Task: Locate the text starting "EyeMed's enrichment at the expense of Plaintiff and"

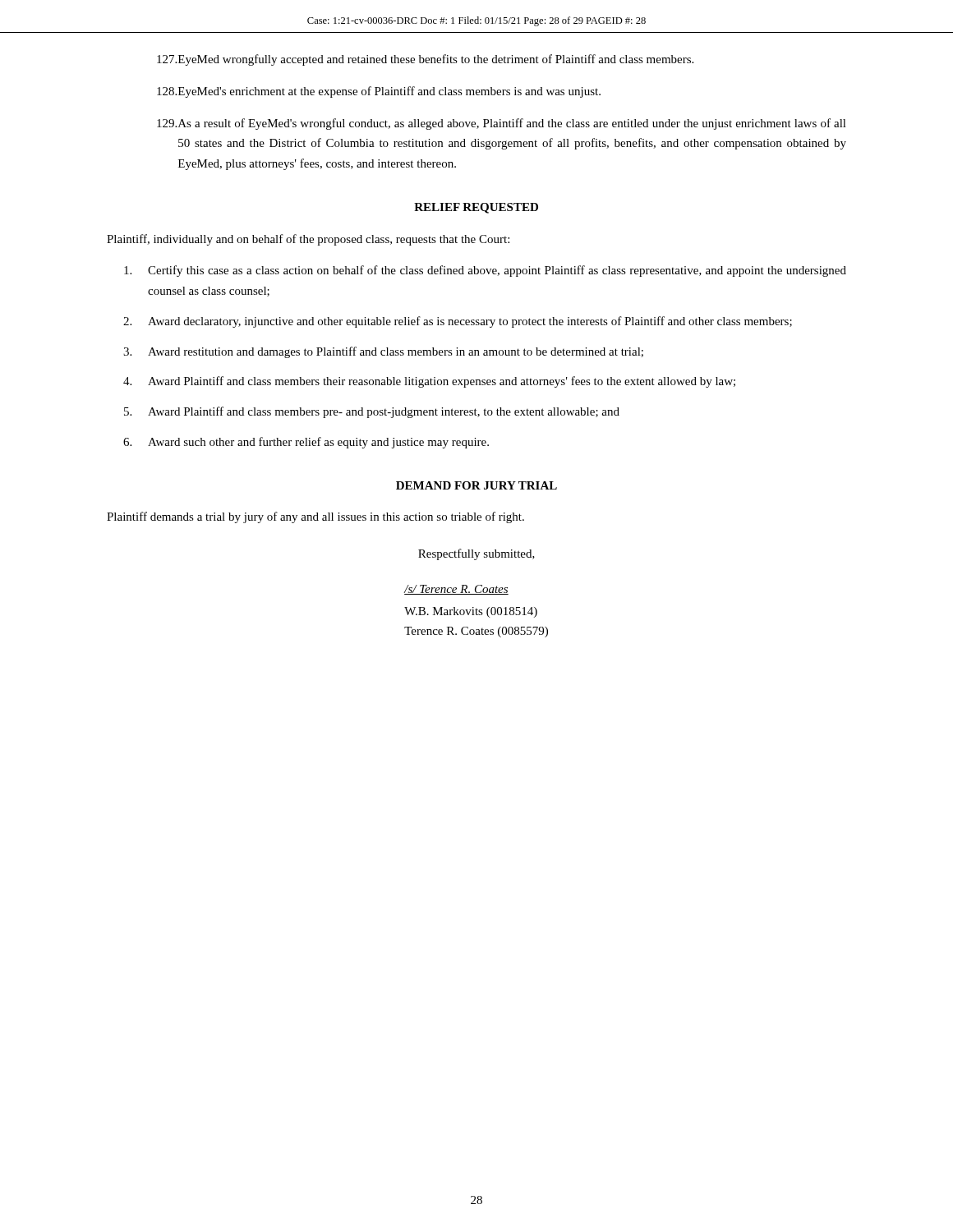Action: [476, 91]
